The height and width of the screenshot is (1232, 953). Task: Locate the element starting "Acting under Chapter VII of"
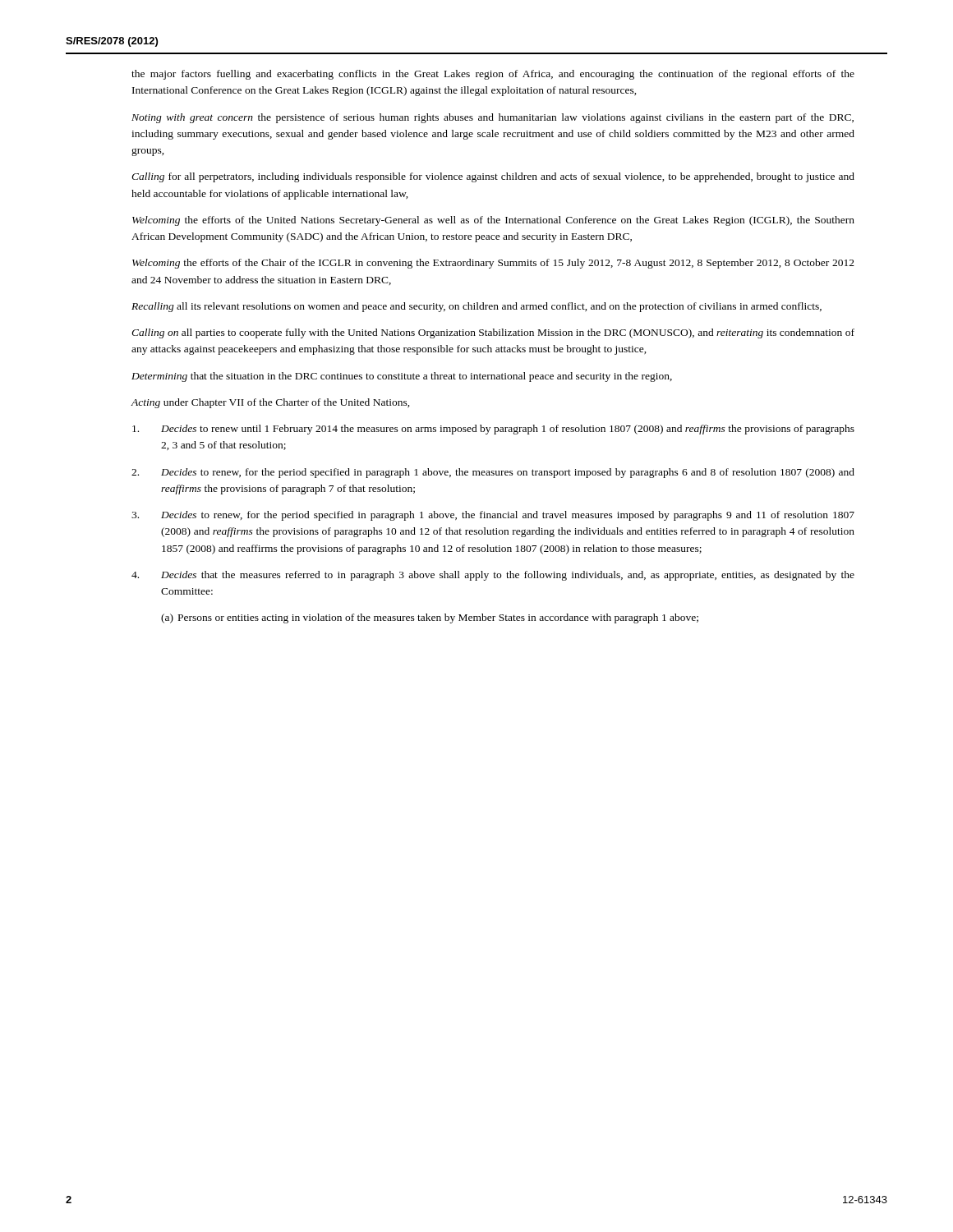(271, 402)
